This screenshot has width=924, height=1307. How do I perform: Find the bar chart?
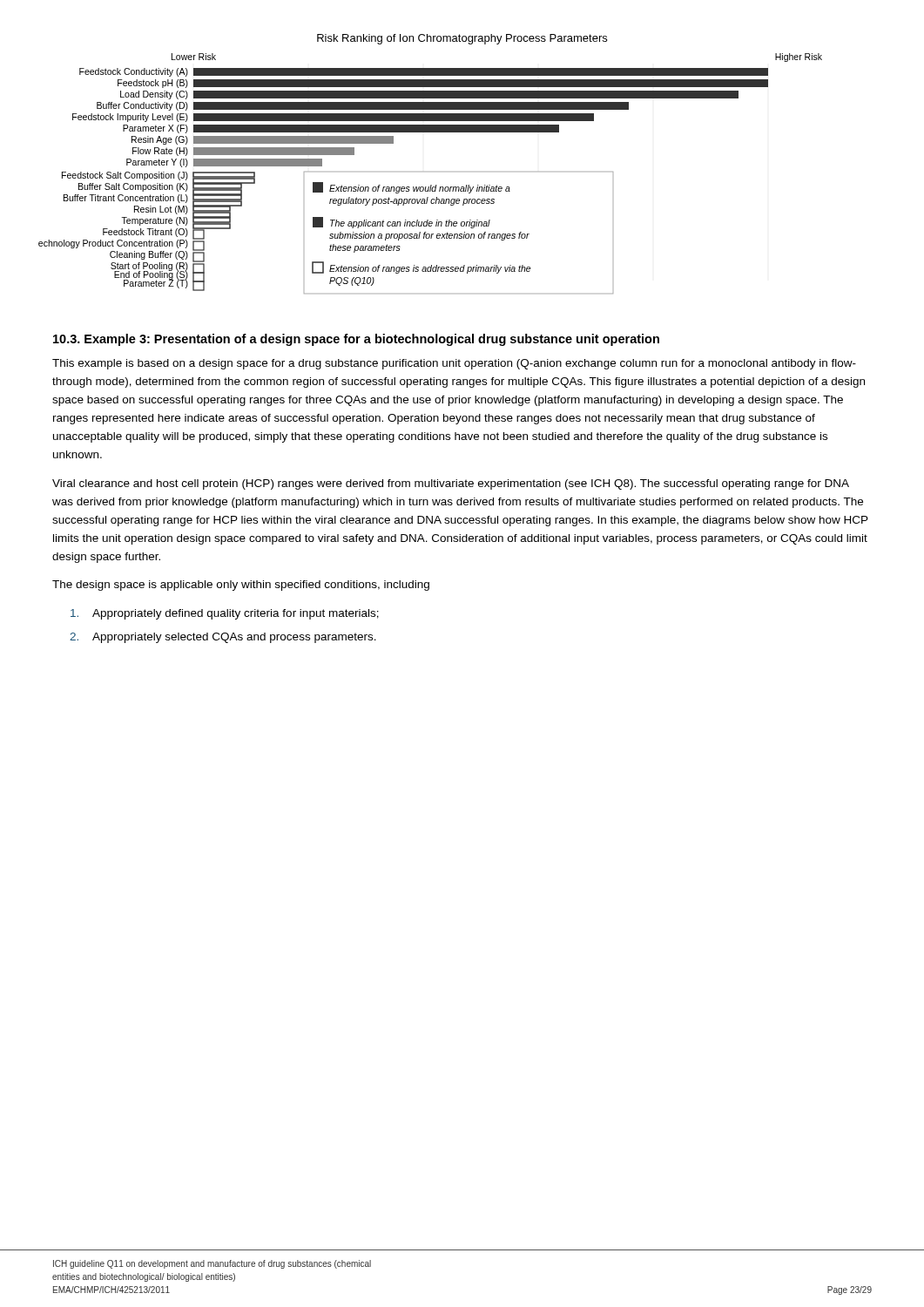tap(462, 184)
